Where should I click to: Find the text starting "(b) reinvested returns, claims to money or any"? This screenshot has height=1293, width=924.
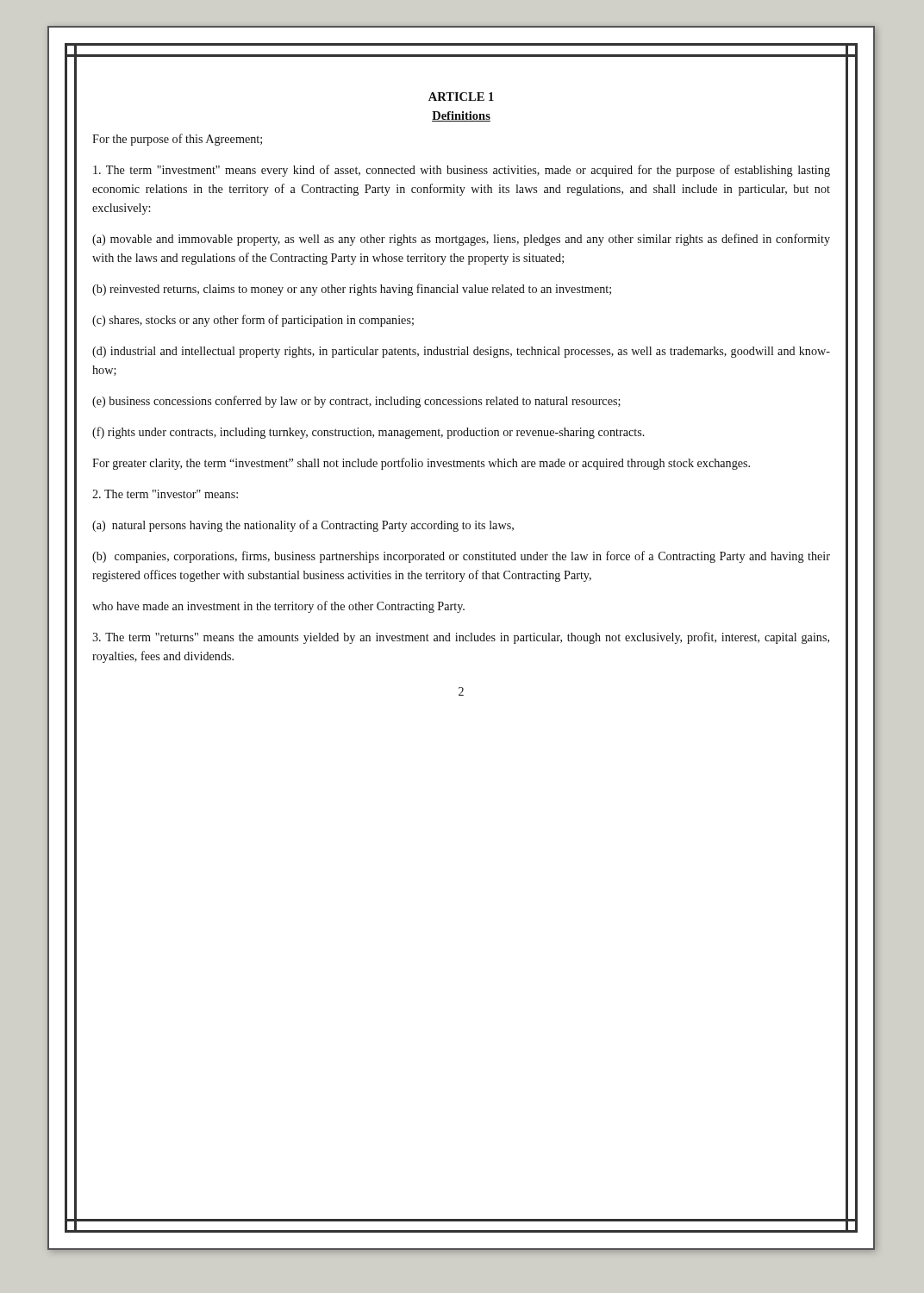[x=352, y=288]
